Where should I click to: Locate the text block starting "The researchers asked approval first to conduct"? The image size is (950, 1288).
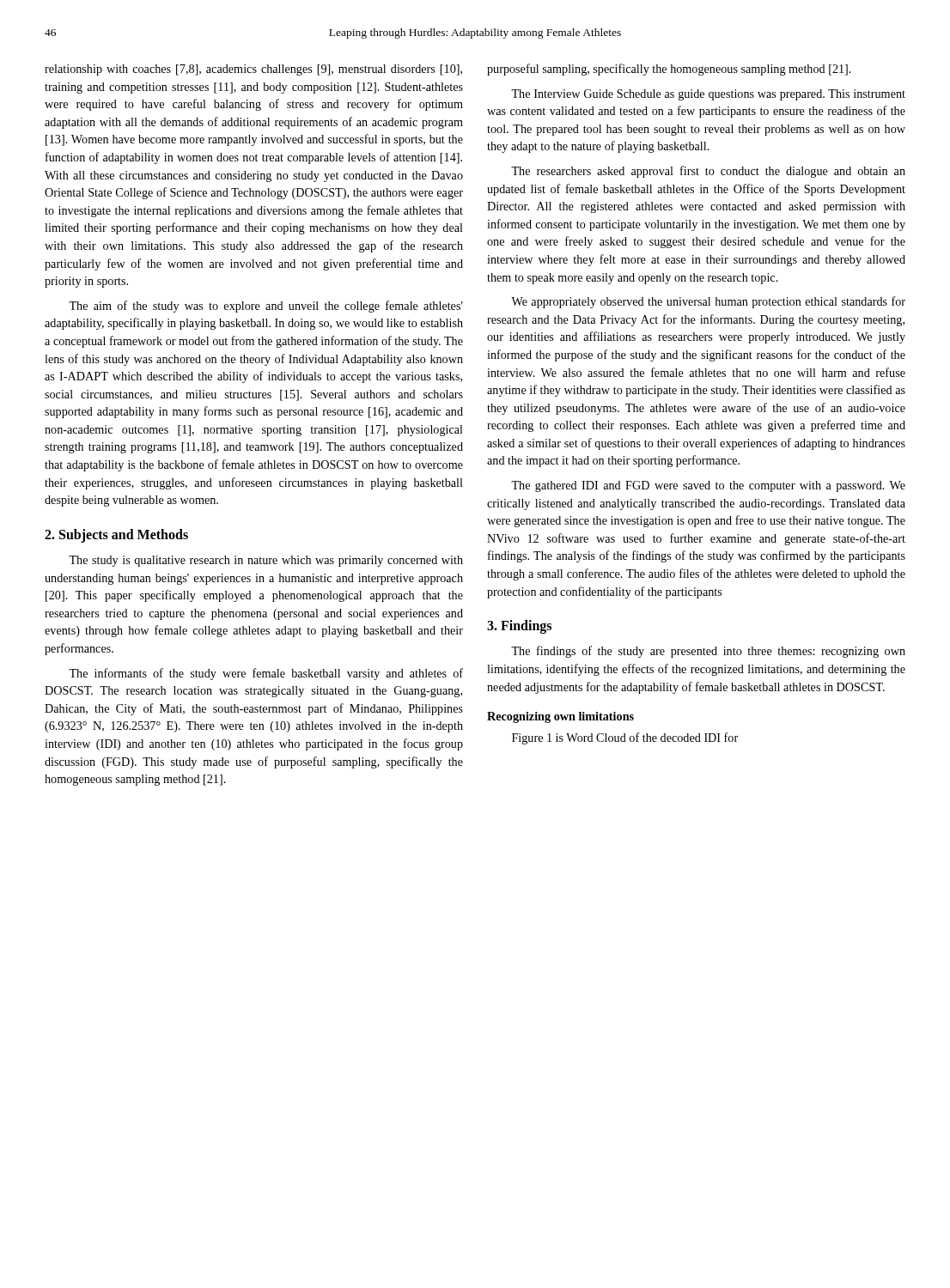696,224
